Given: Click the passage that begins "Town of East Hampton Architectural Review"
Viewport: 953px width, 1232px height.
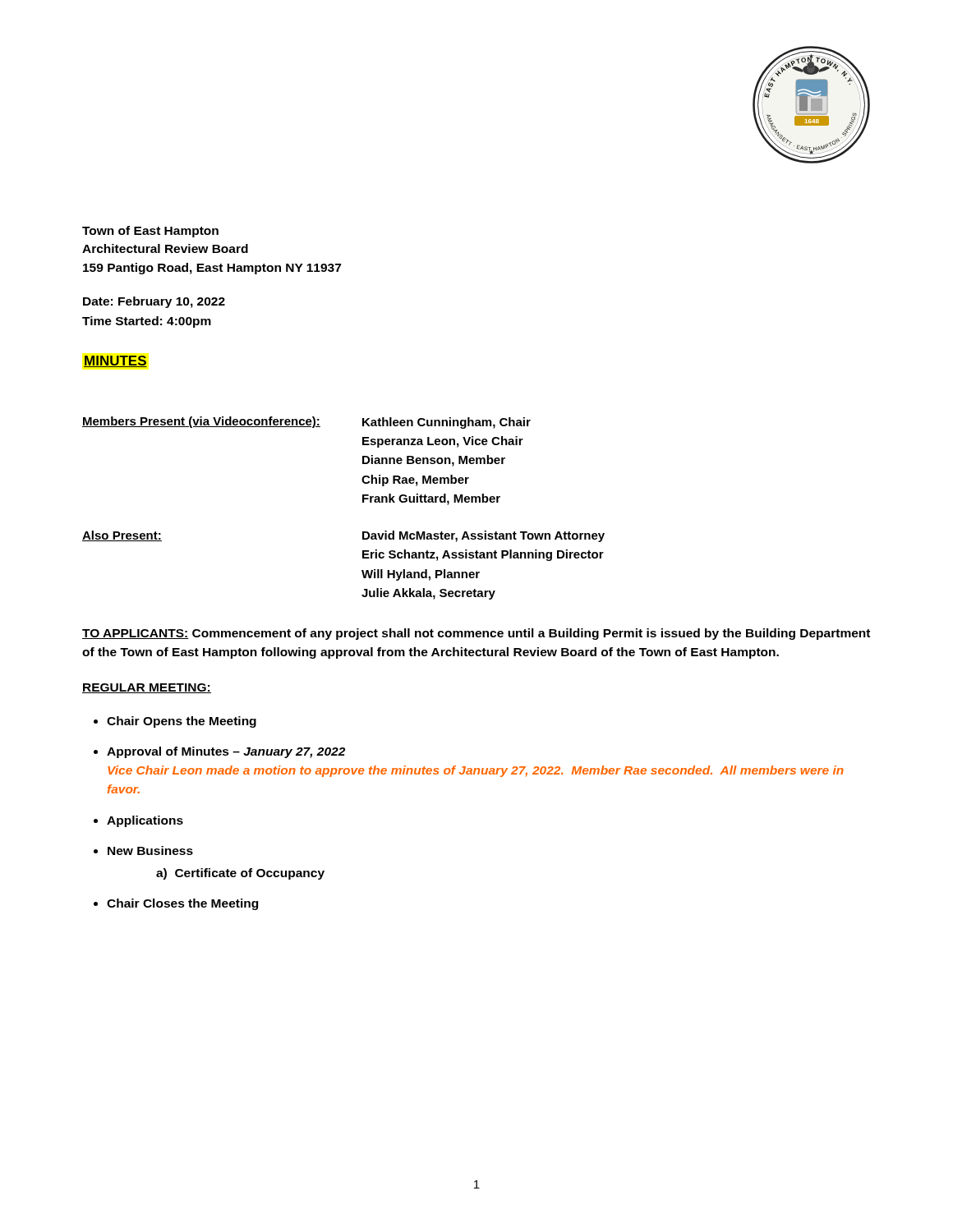Looking at the screenshot, I should [x=150, y=232].
